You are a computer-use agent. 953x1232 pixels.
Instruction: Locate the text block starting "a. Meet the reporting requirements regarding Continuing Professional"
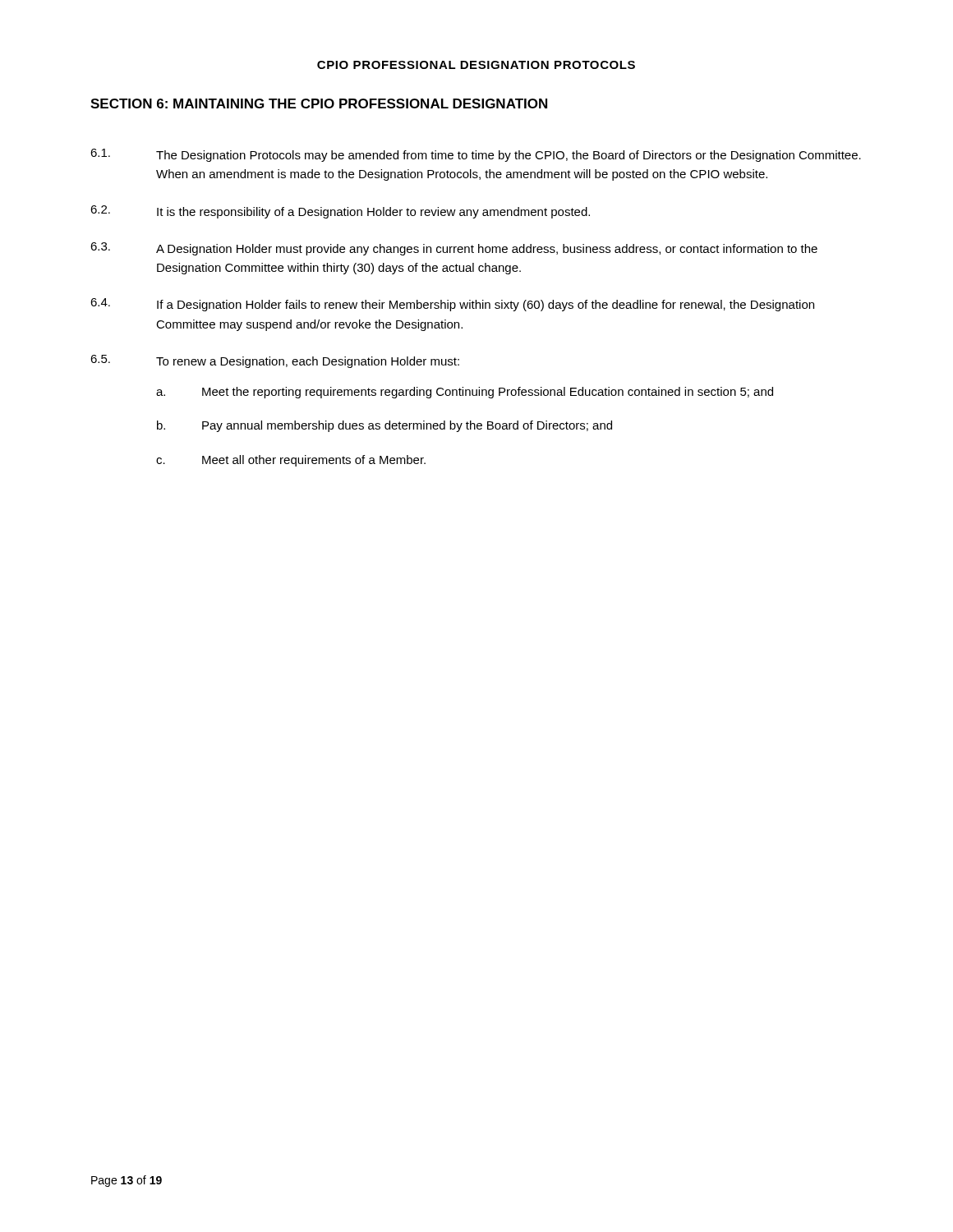(509, 391)
